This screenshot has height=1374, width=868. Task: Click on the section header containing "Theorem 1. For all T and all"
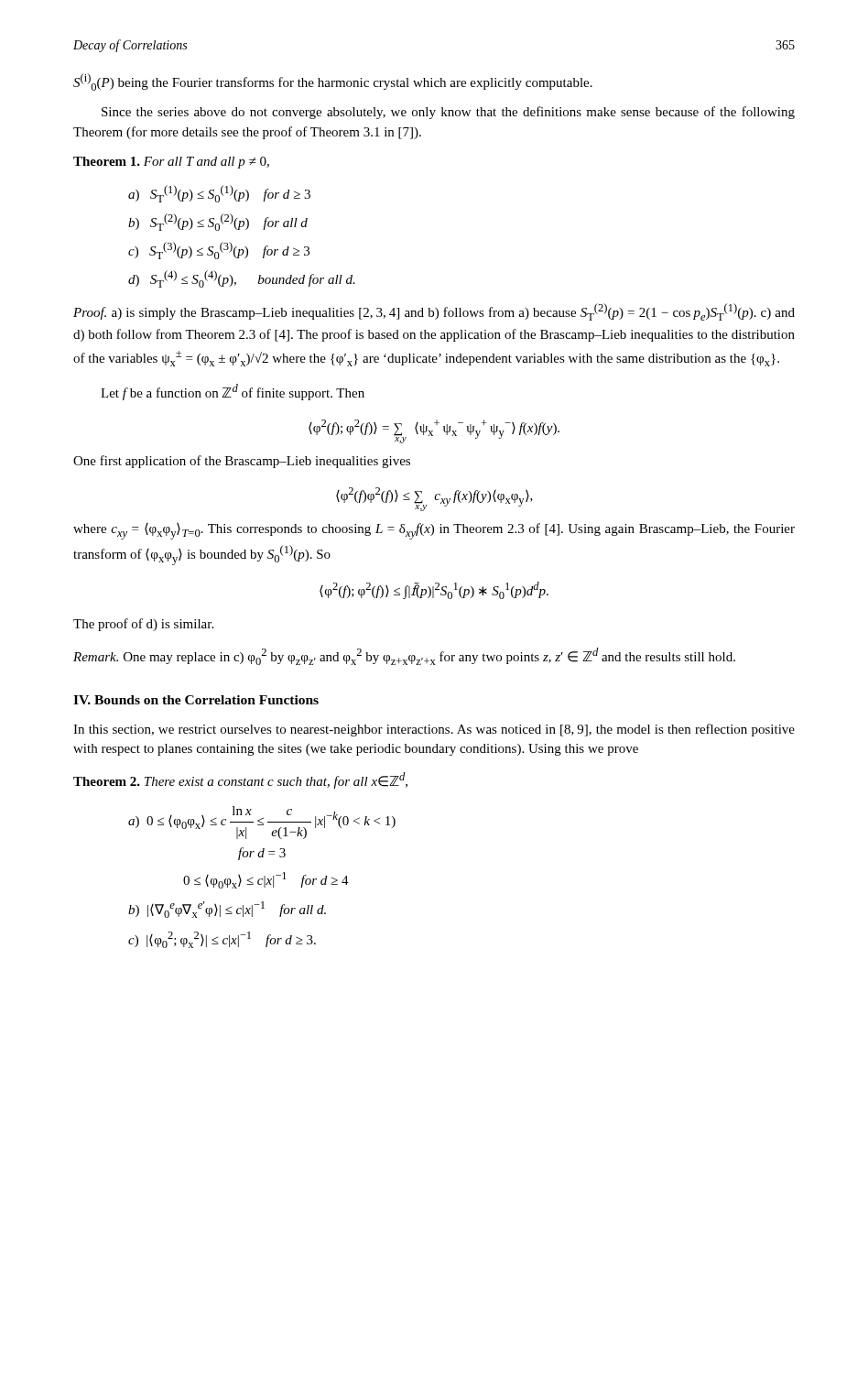pyautogui.click(x=172, y=161)
